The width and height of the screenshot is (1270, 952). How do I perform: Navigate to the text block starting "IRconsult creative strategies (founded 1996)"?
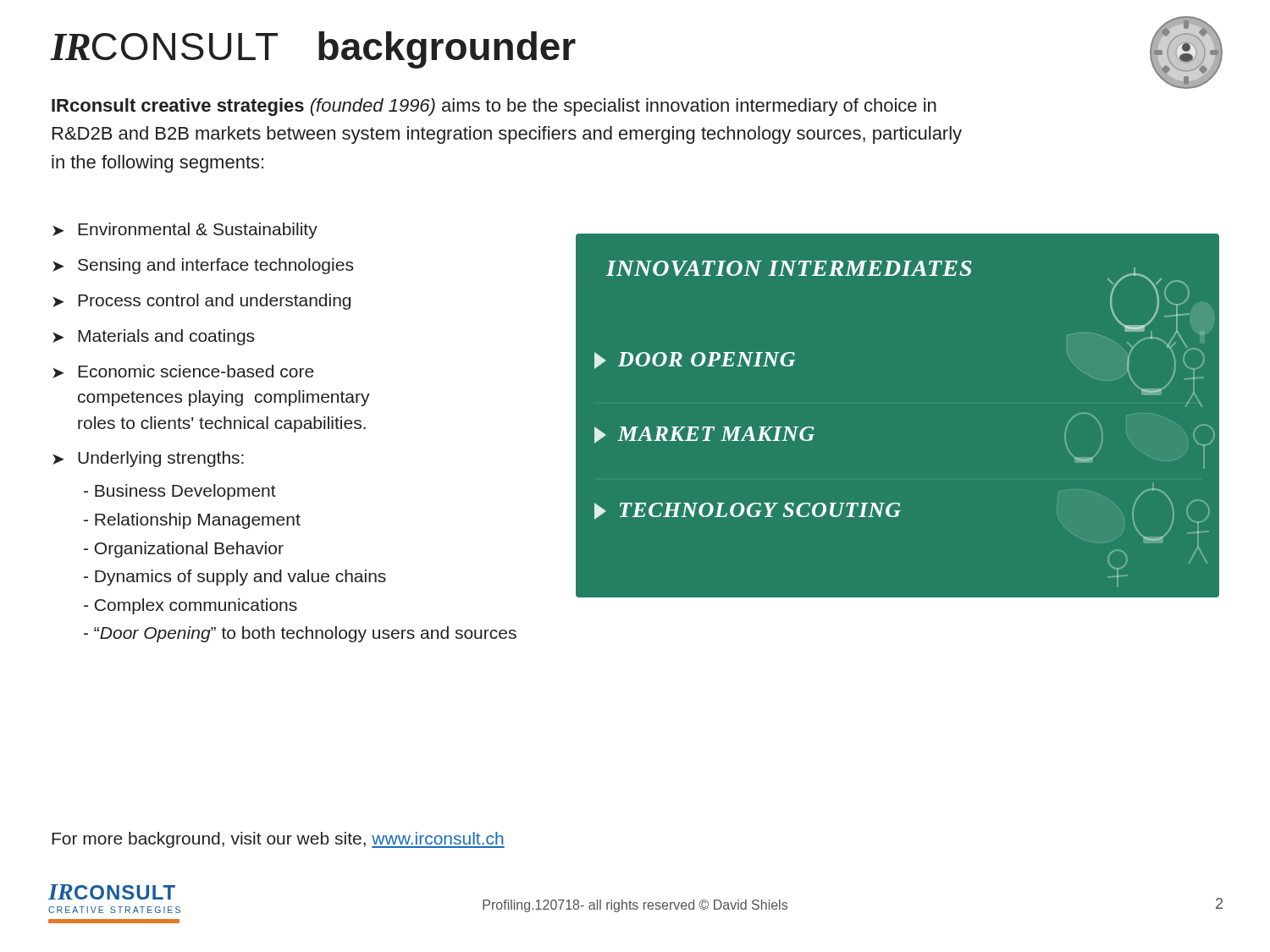(506, 134)
